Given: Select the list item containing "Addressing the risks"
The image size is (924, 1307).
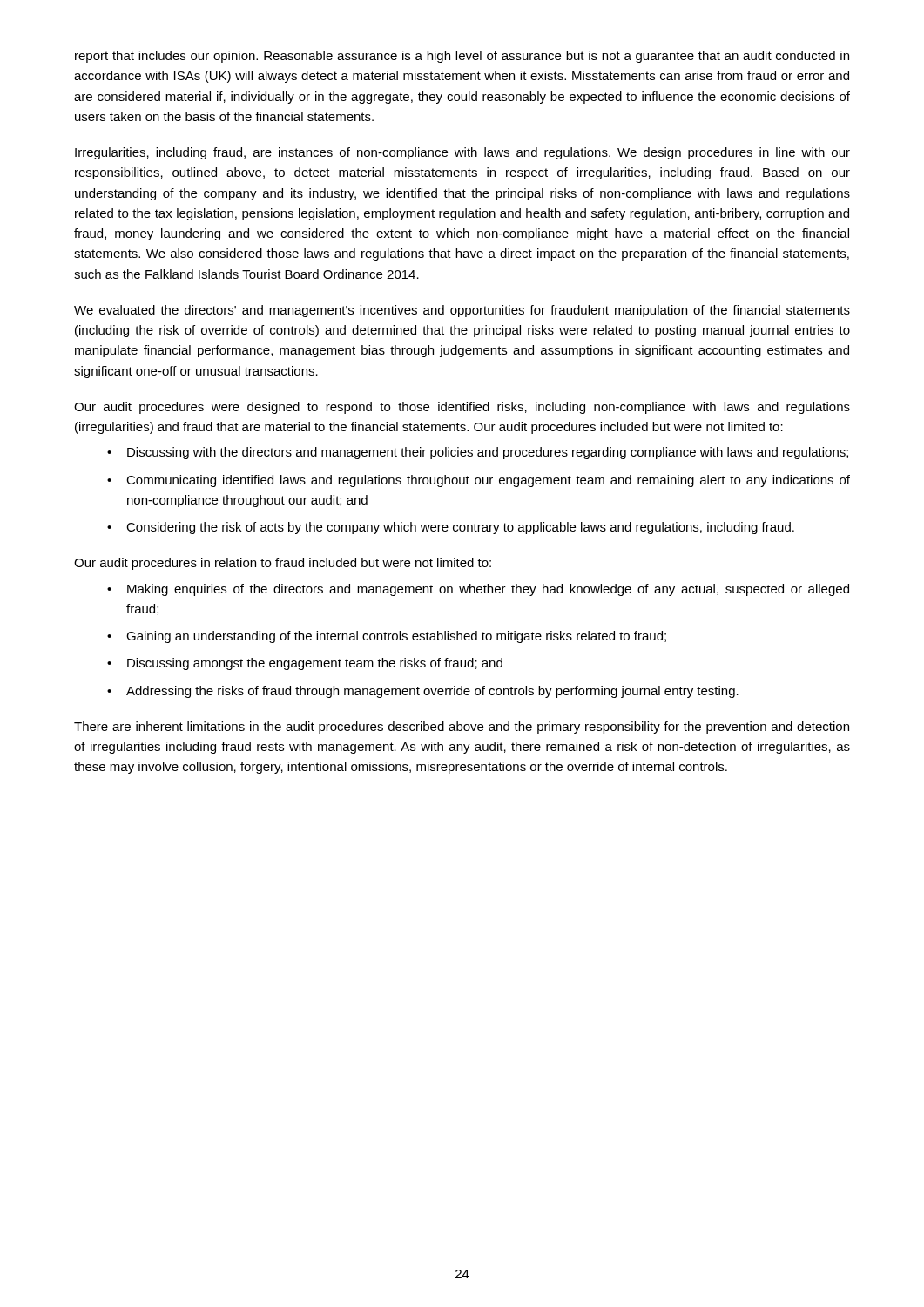Looking at the screenshot, I should click(433, 690).
